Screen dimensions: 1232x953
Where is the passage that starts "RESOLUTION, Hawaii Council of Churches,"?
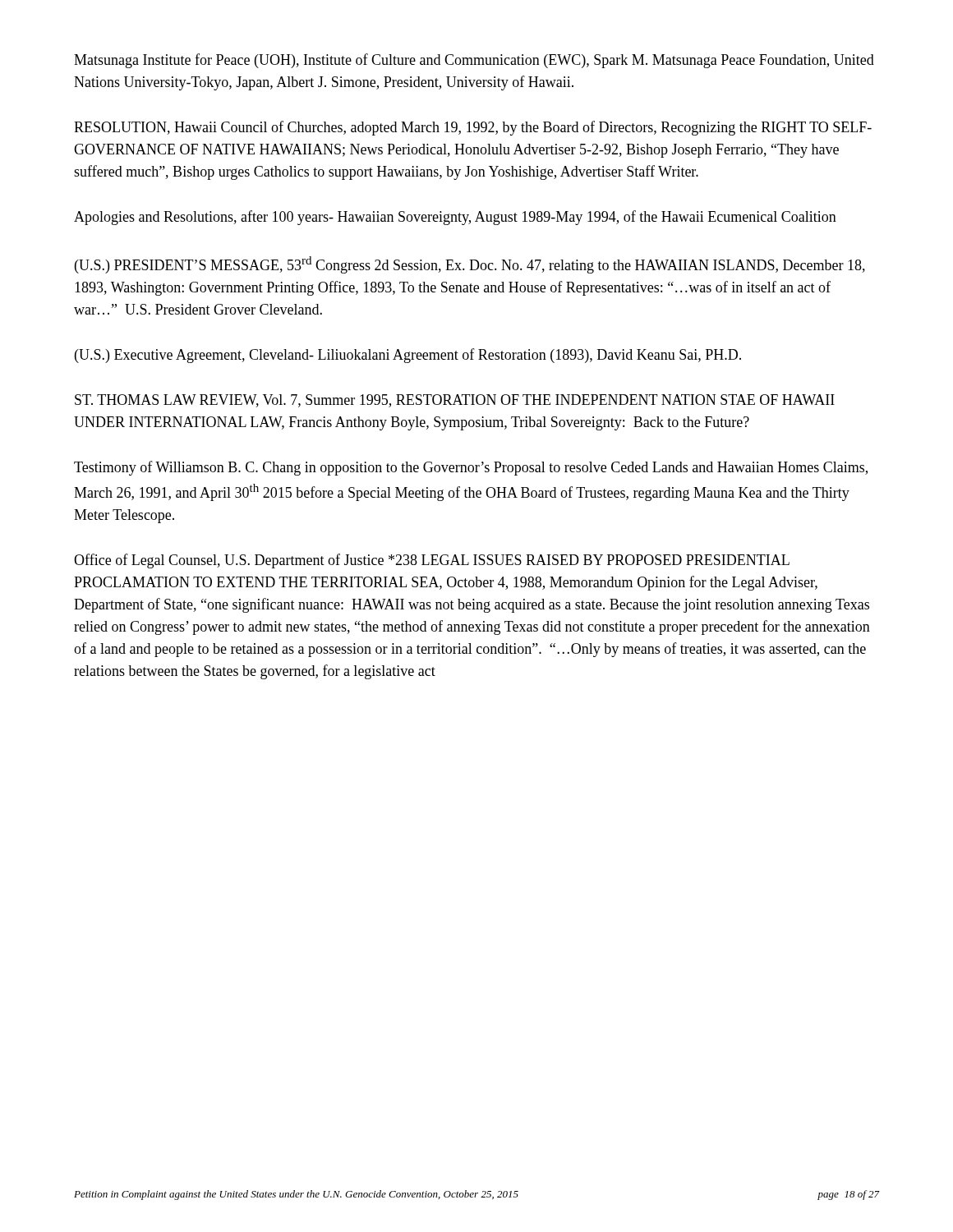[473, 150]
